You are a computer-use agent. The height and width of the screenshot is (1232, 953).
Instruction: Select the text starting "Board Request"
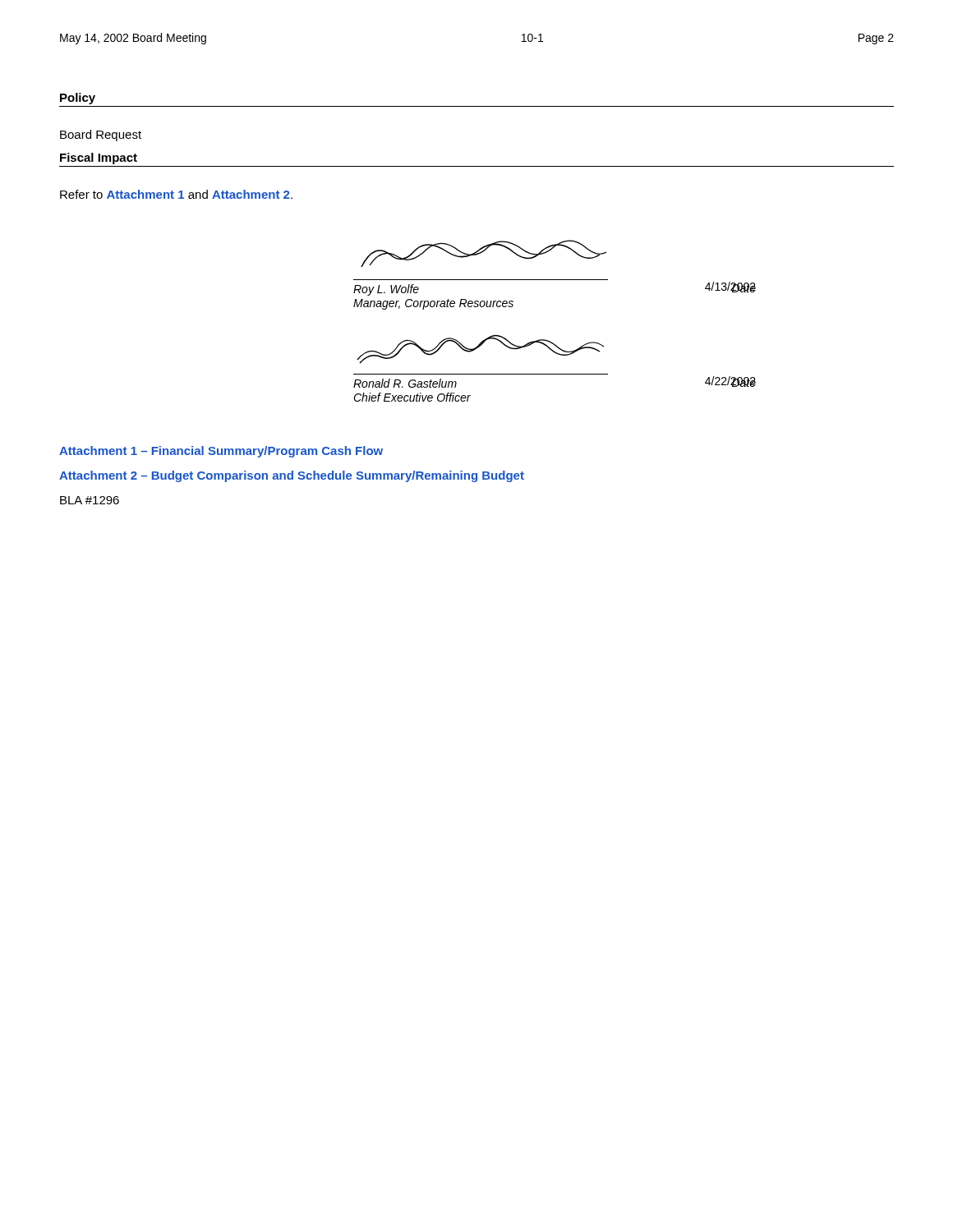pyautogui.click(x=100, y=134)
